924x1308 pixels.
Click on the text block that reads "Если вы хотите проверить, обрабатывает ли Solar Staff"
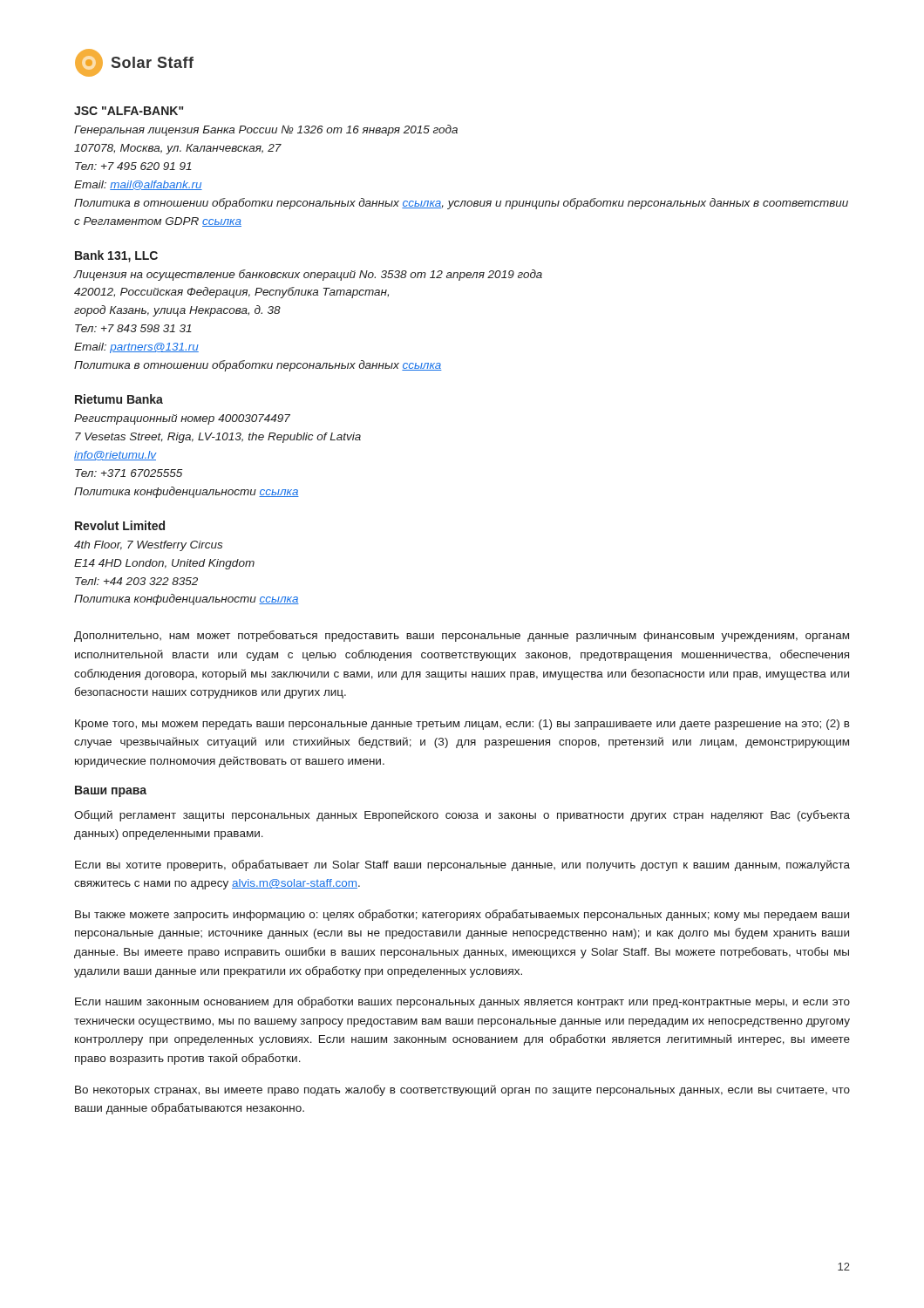[462, 874]
